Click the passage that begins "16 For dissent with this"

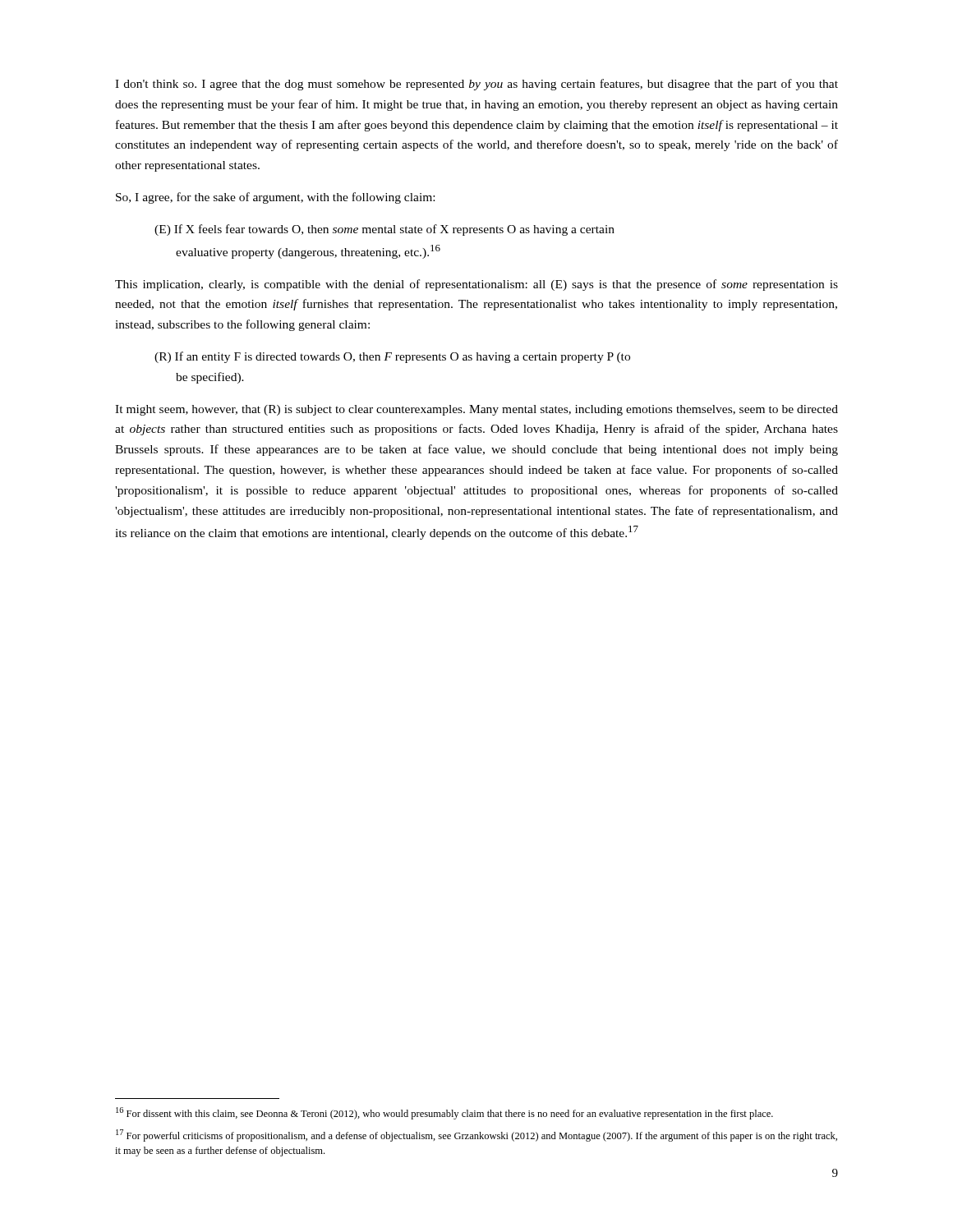coord(444,1113)
